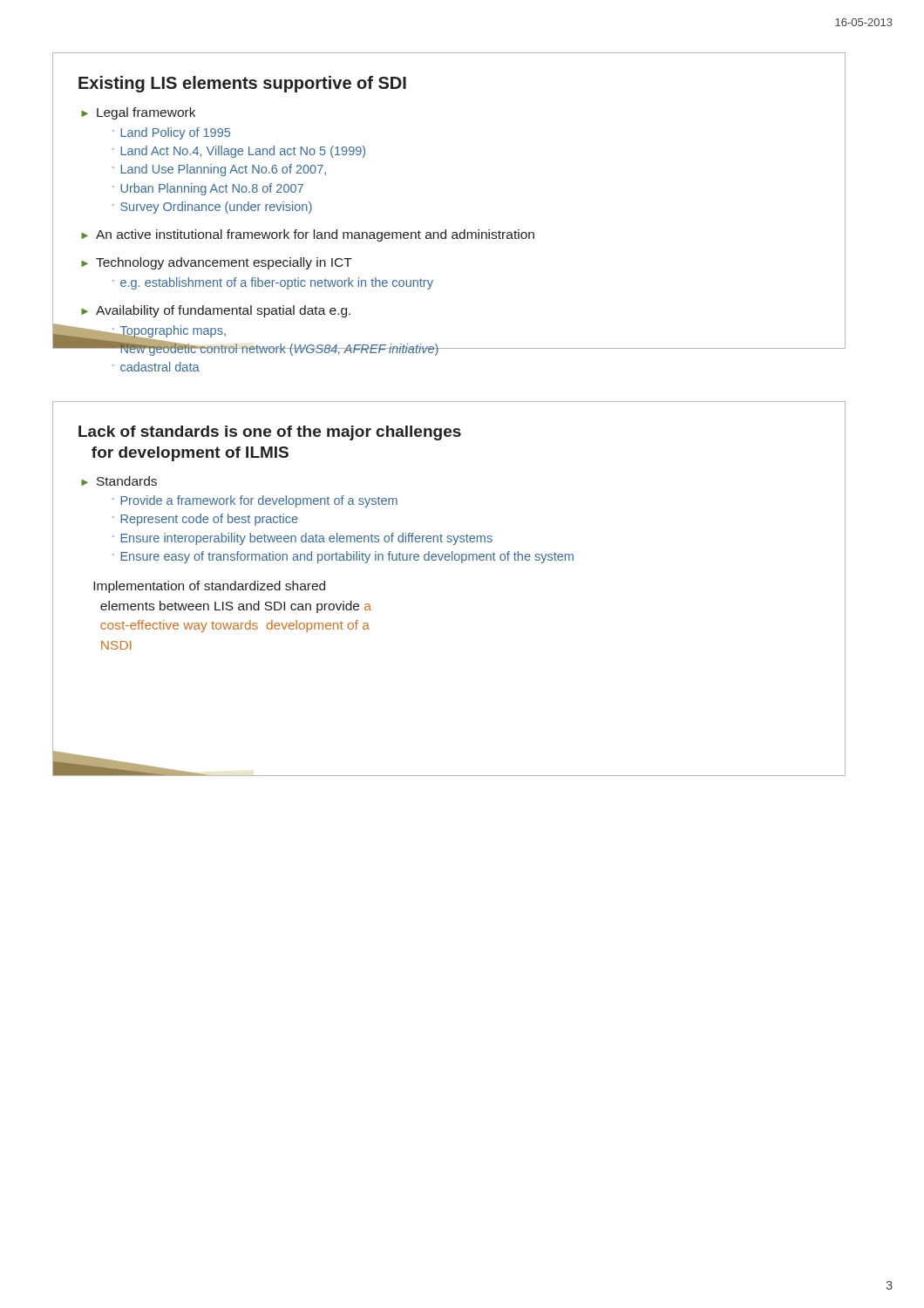Screen dimensions: 1308x924
Task: Find the block on this page that starts "► Legal framework ◦ Land Policy"
Action: tap(223, 160)
